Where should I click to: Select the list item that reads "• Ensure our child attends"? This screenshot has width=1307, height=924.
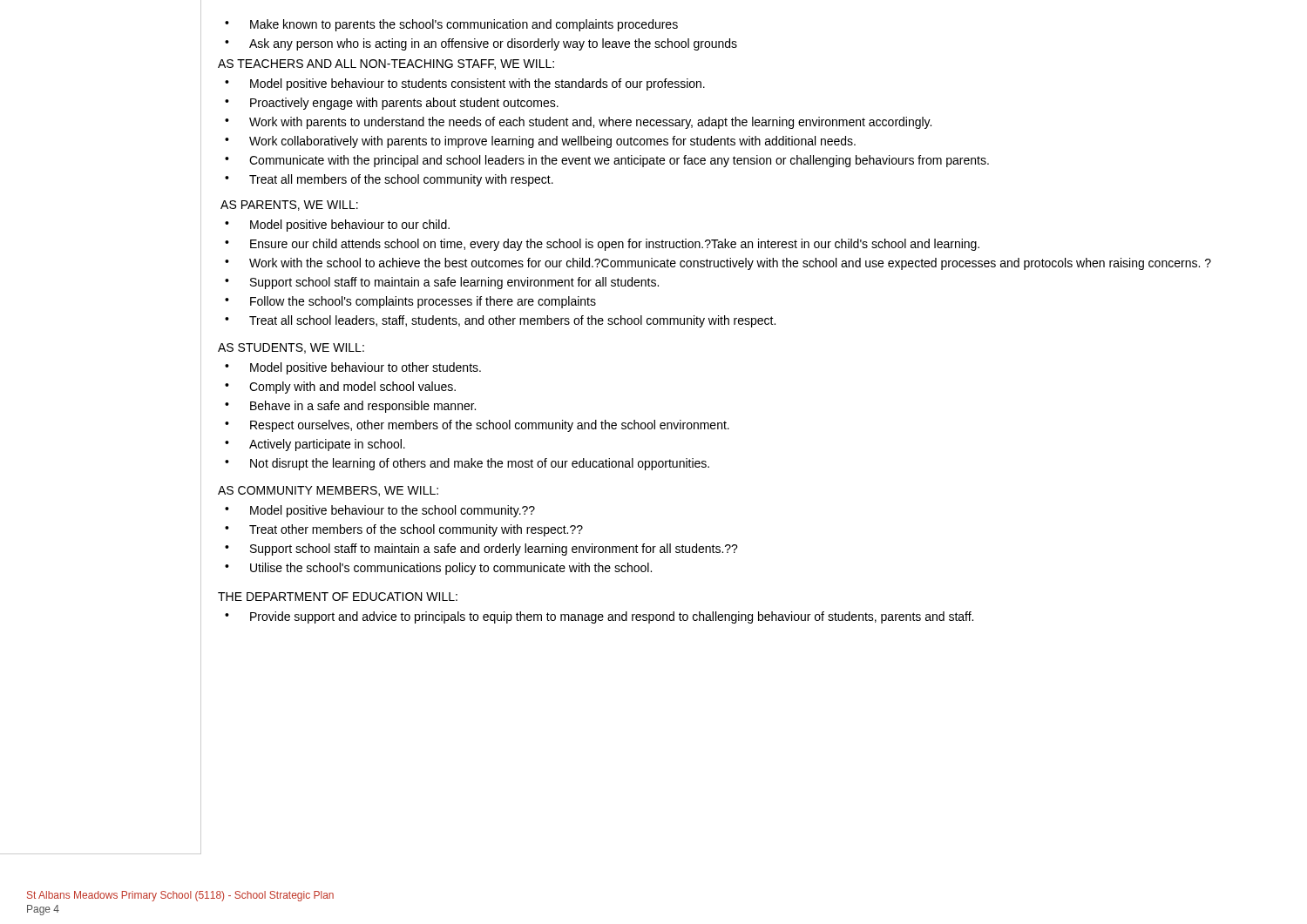click(x=749, y=244)
